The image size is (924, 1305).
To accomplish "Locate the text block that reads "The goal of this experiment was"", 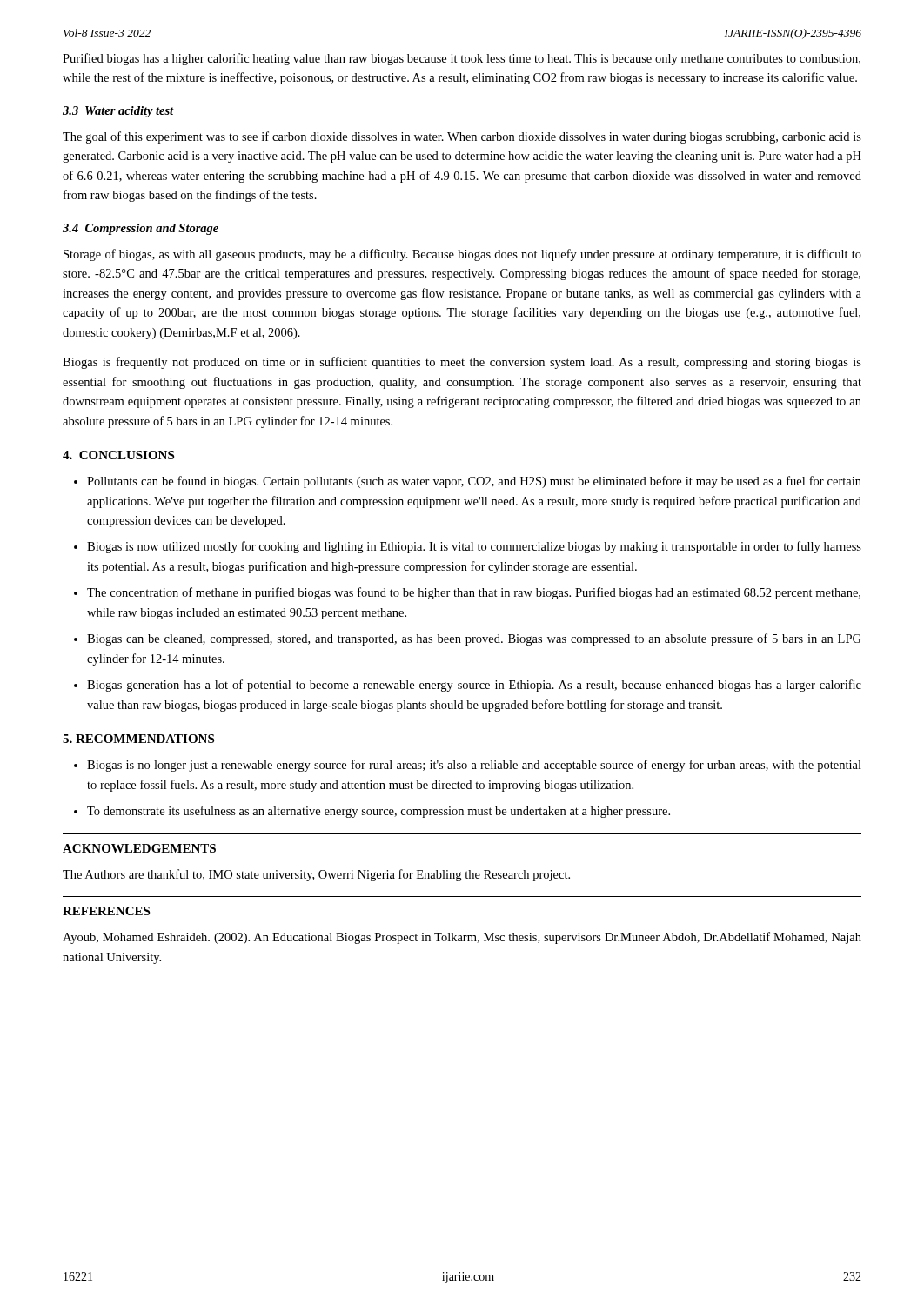I will coord(462,166).
